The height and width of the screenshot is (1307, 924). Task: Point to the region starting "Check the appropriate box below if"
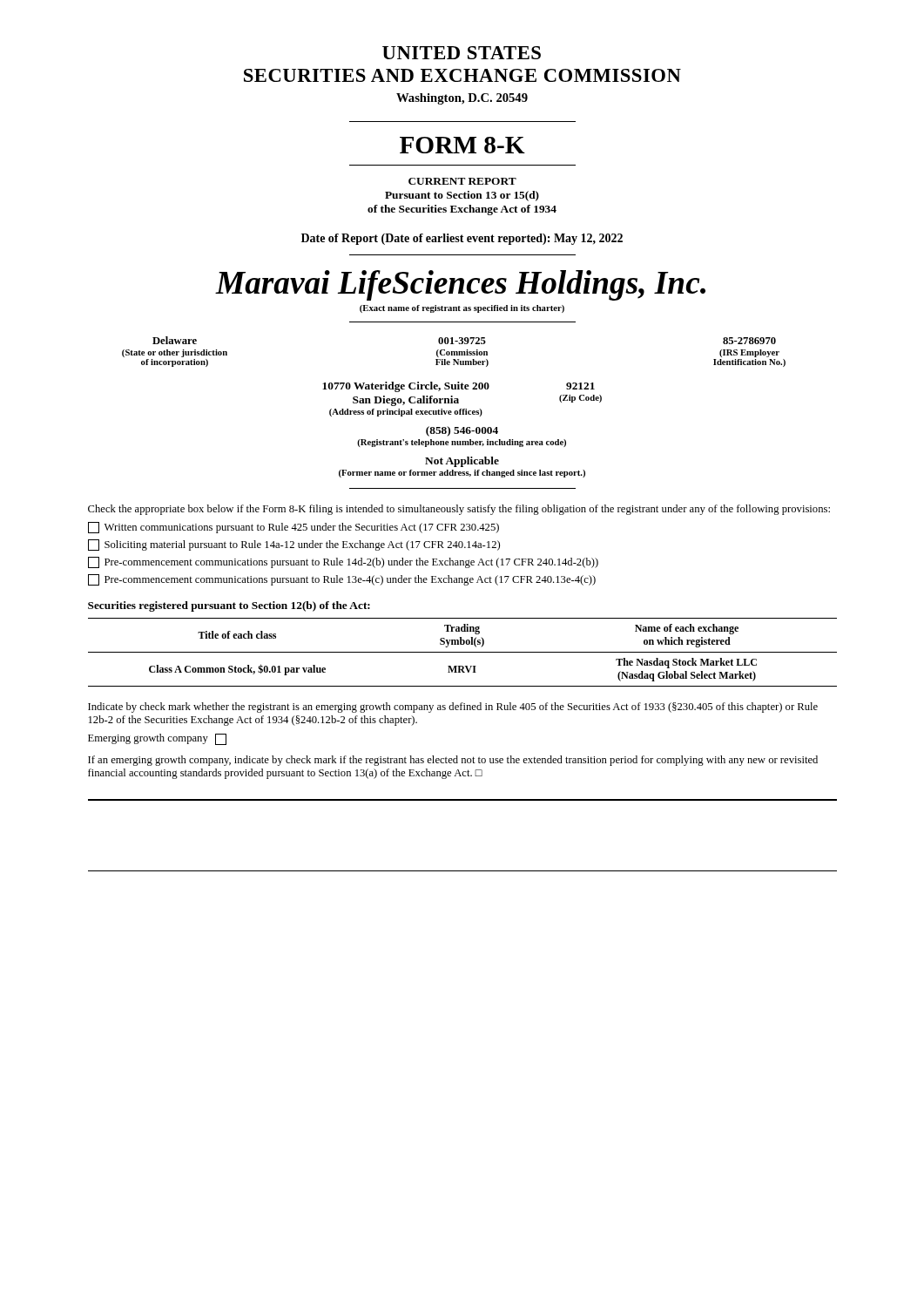[x=459, y=509]
